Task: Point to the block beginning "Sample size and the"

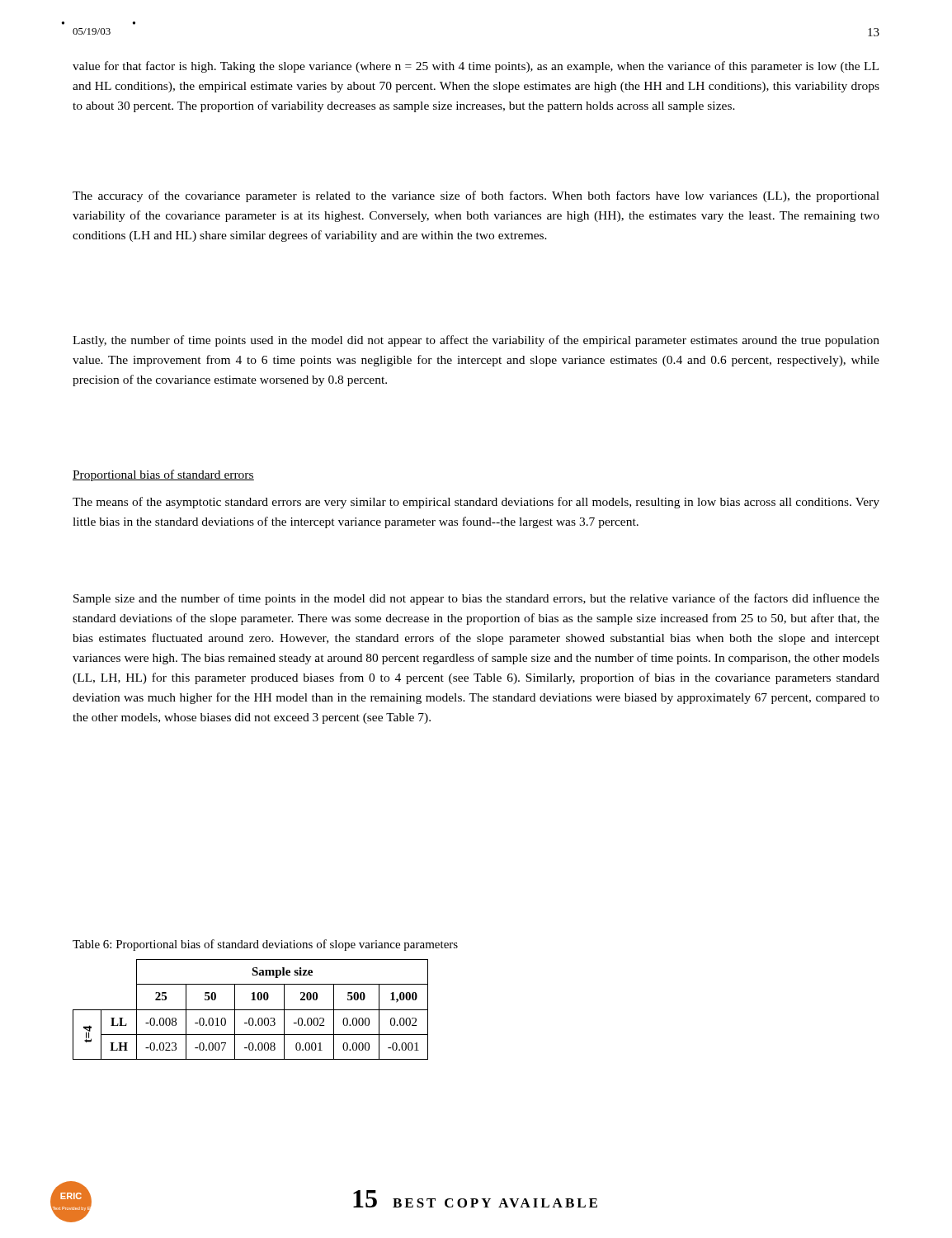Action: click(x=476, y=657)
